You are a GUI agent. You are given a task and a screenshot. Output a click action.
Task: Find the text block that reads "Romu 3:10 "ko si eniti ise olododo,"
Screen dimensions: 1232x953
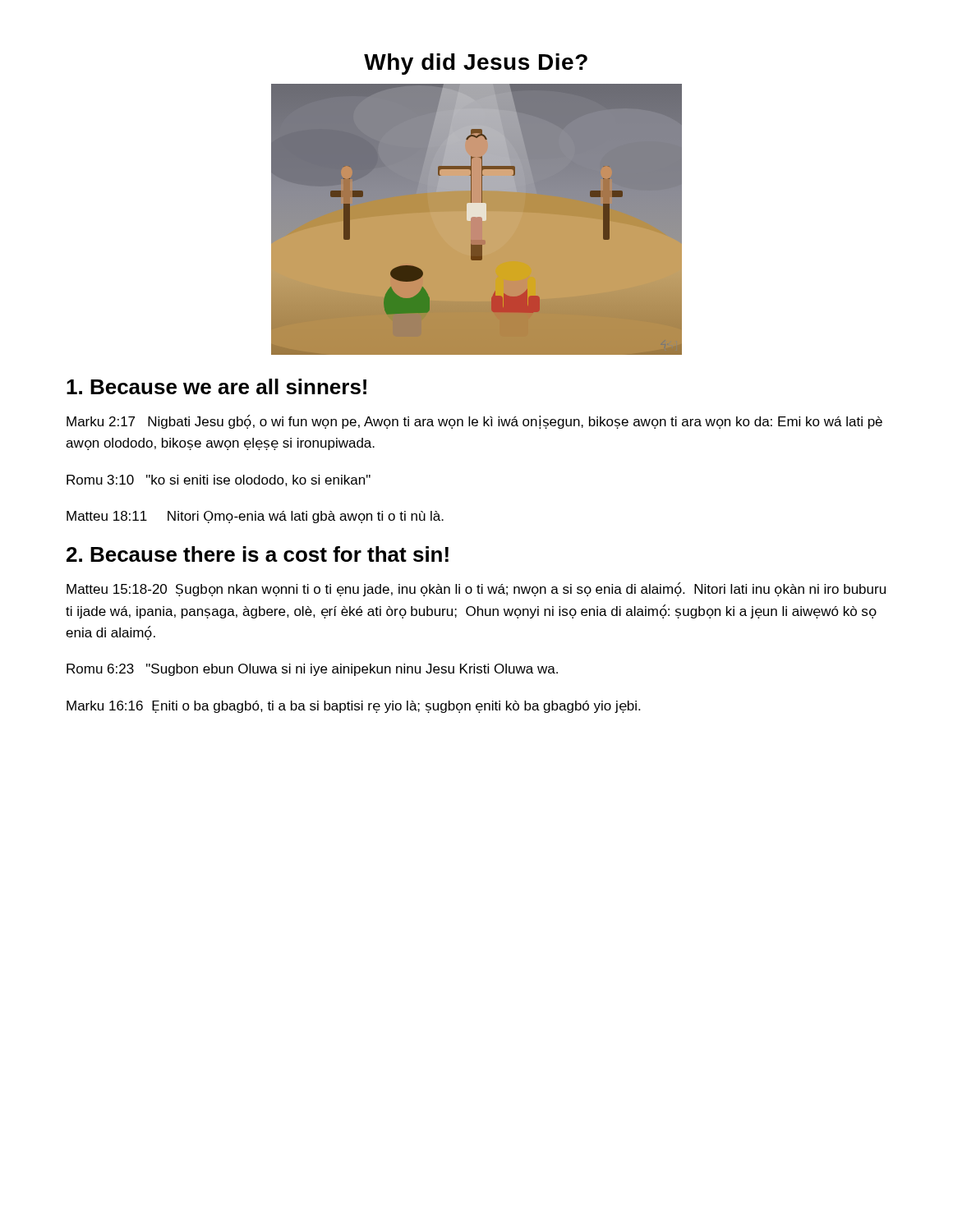(x=218, y=480)
